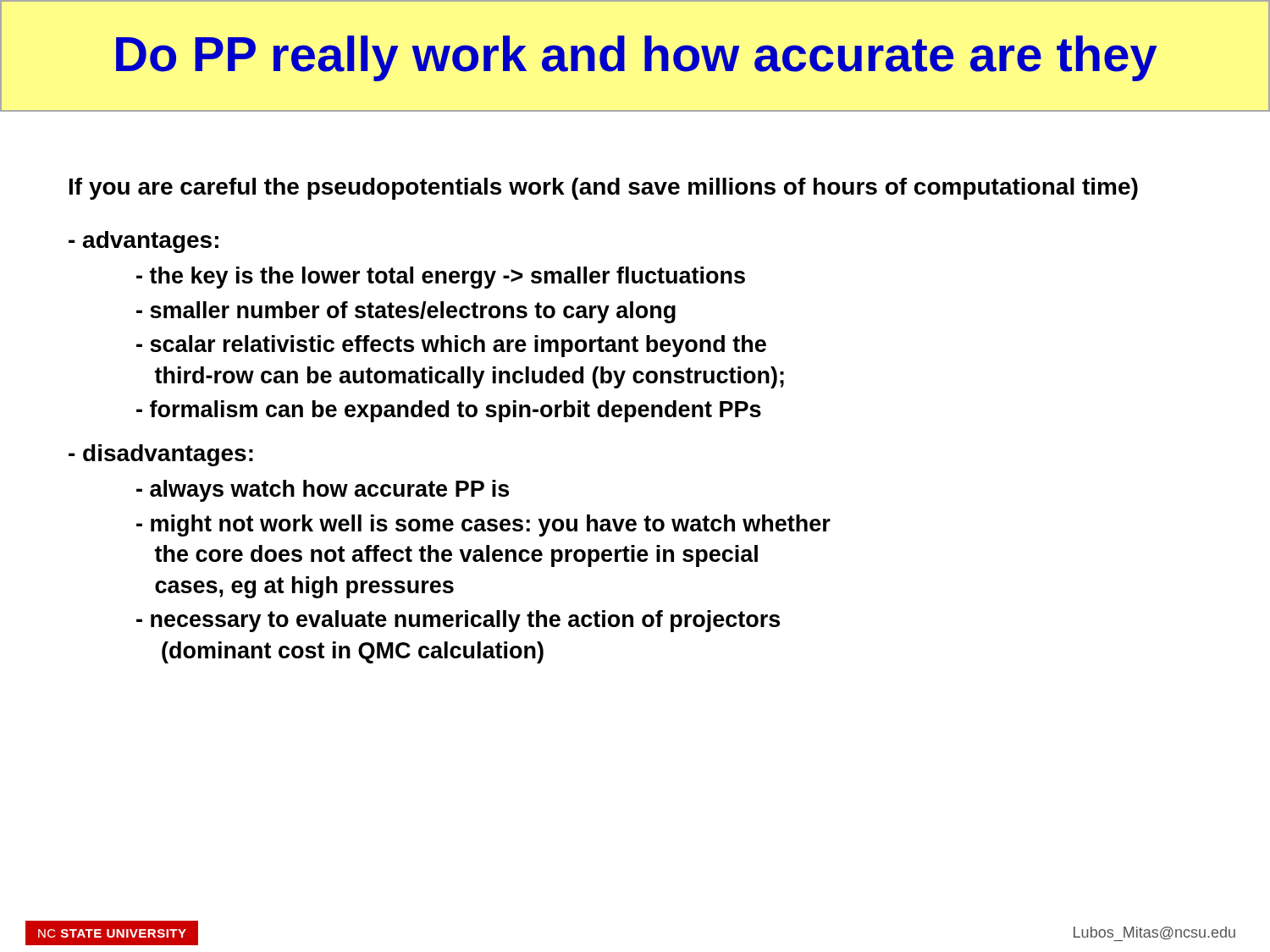Point to the text block starting "might not work well is some cases: you"
1270x952 pixels.
coord(483,555)
